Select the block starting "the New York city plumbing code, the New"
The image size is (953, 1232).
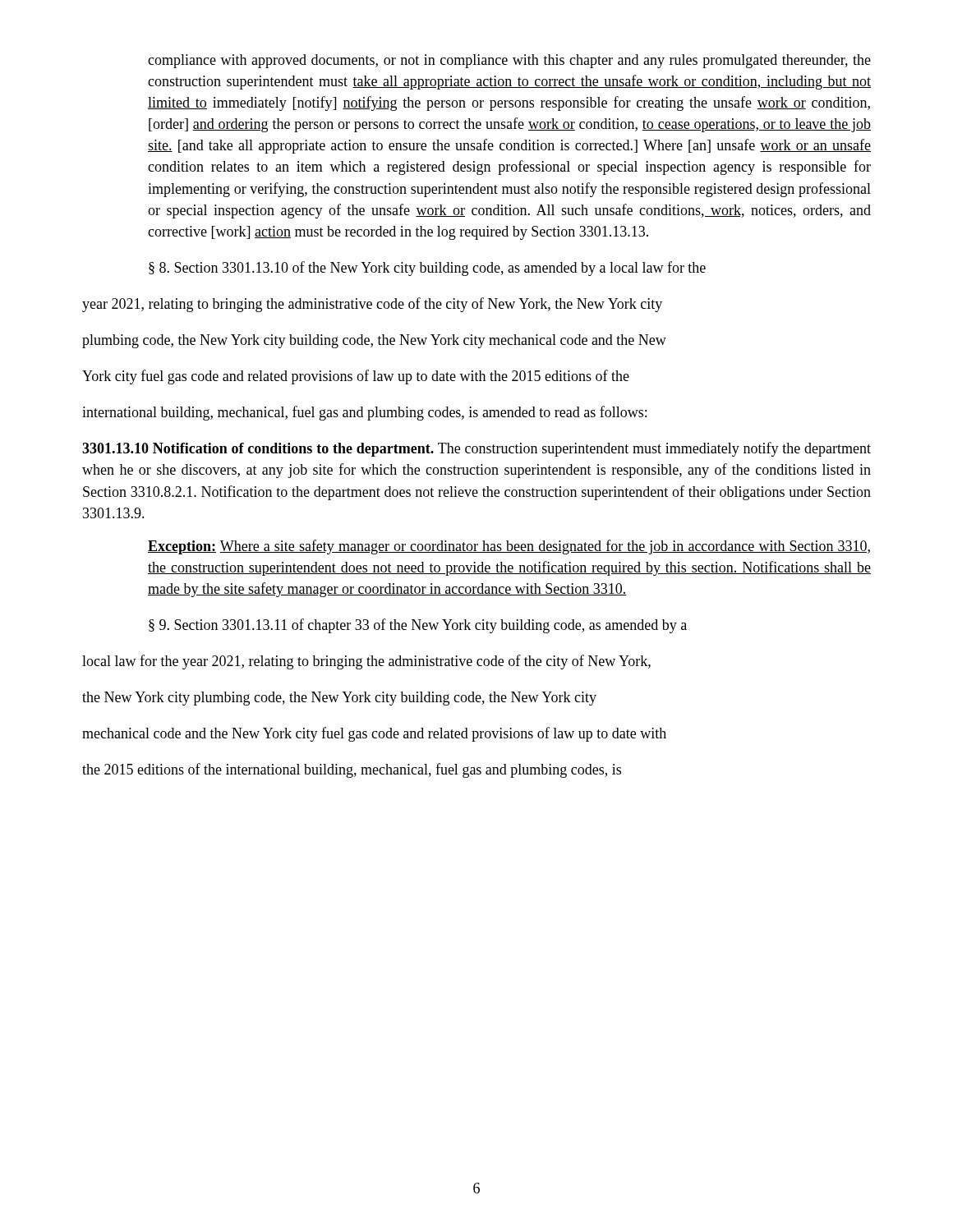pyautogui.click(x=476, y=697)
